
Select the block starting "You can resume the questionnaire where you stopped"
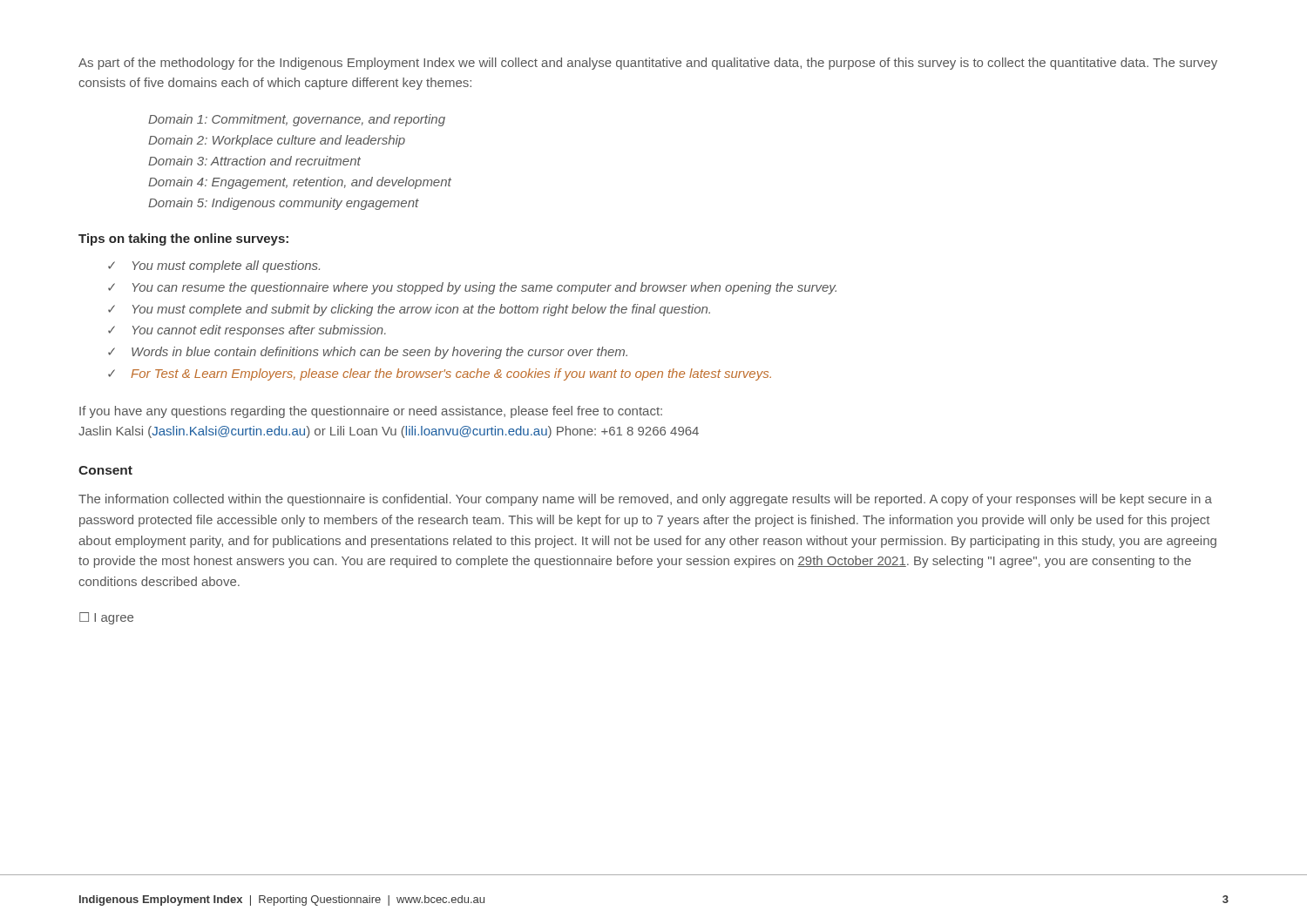(x=484, y=287)
